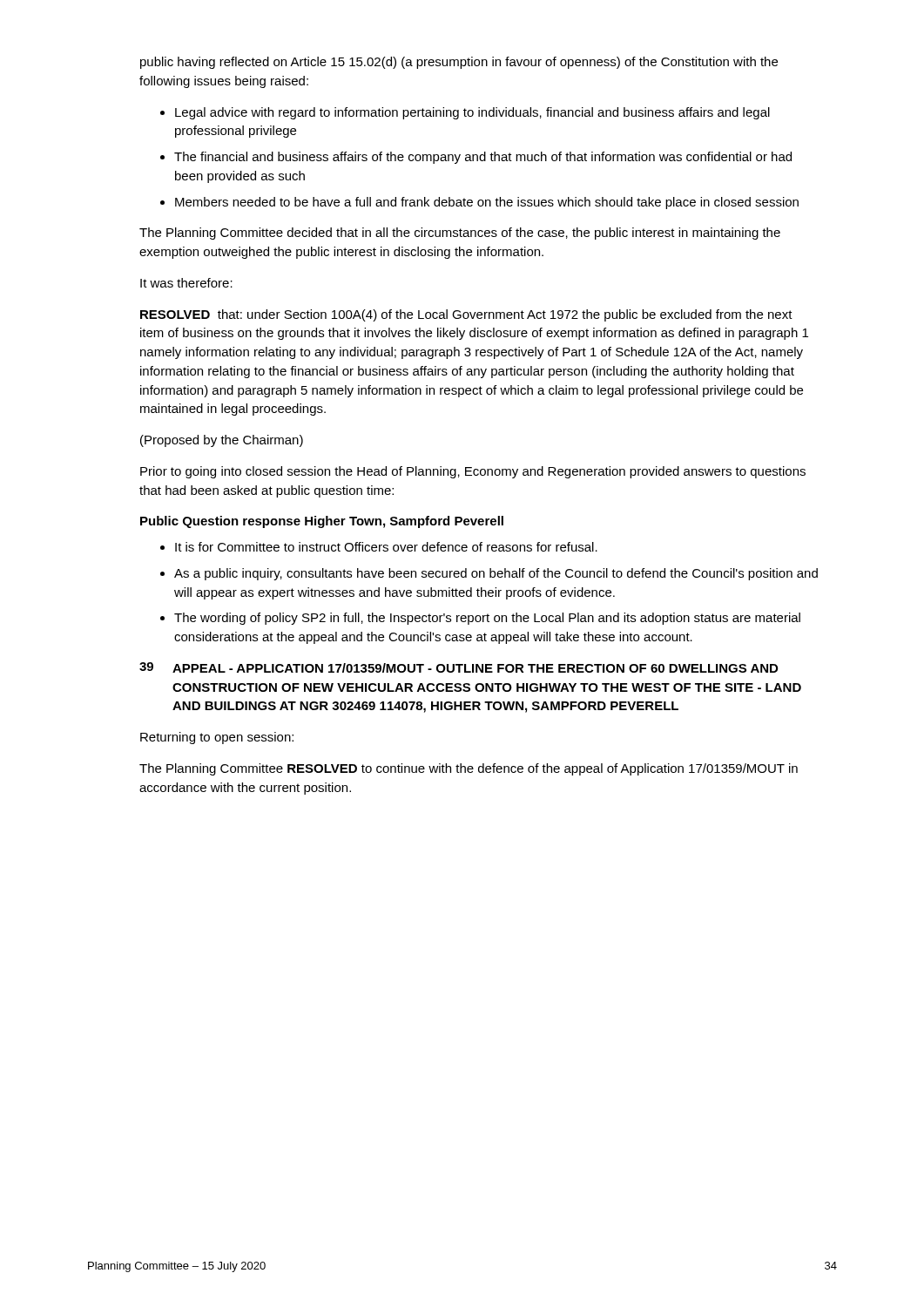The image size is (924, 1307).
Task: Where is the passage that starts "The Planning Committee decided that in all"?
Action: coord(479,242)
